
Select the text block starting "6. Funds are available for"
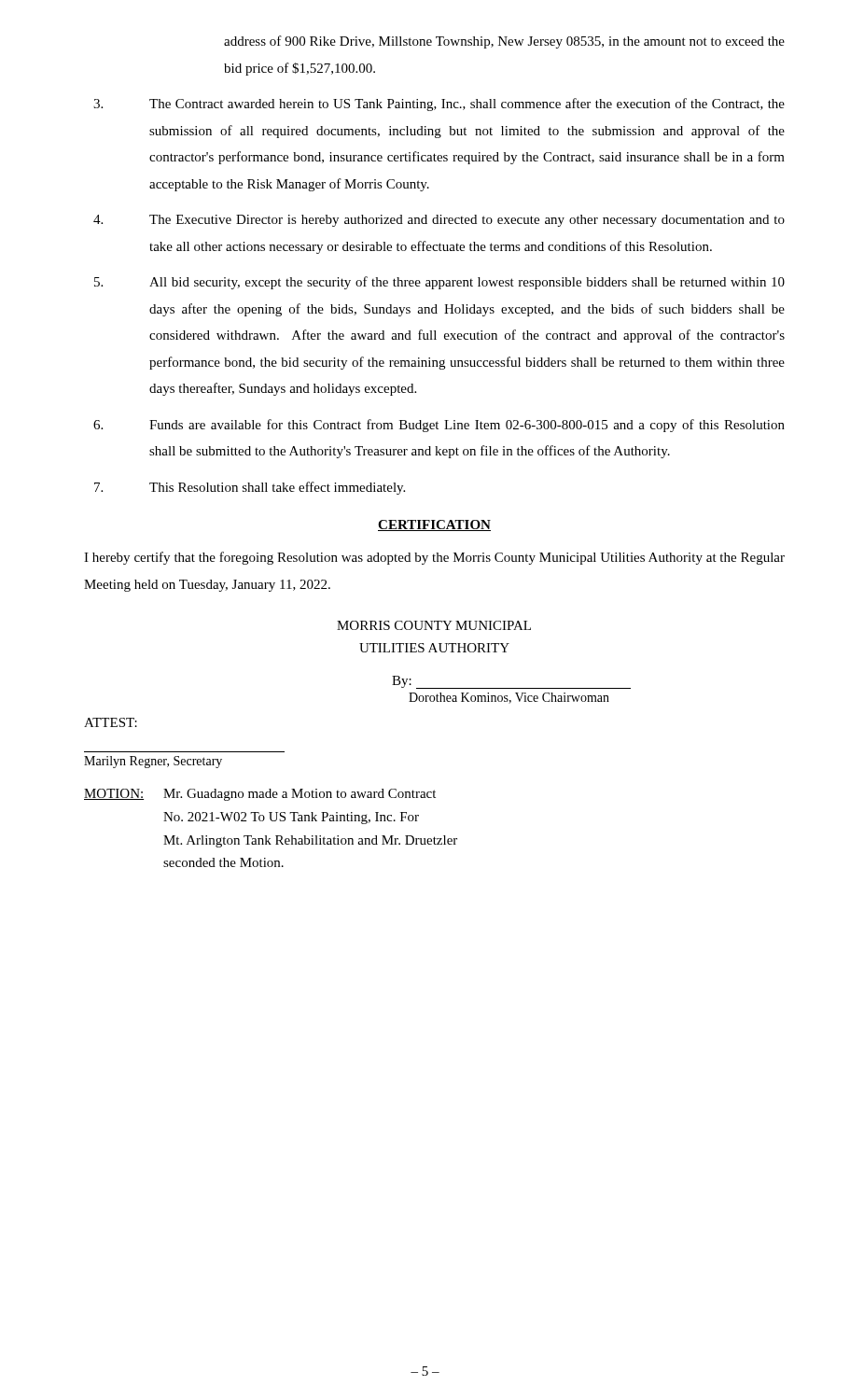point(434,438)
